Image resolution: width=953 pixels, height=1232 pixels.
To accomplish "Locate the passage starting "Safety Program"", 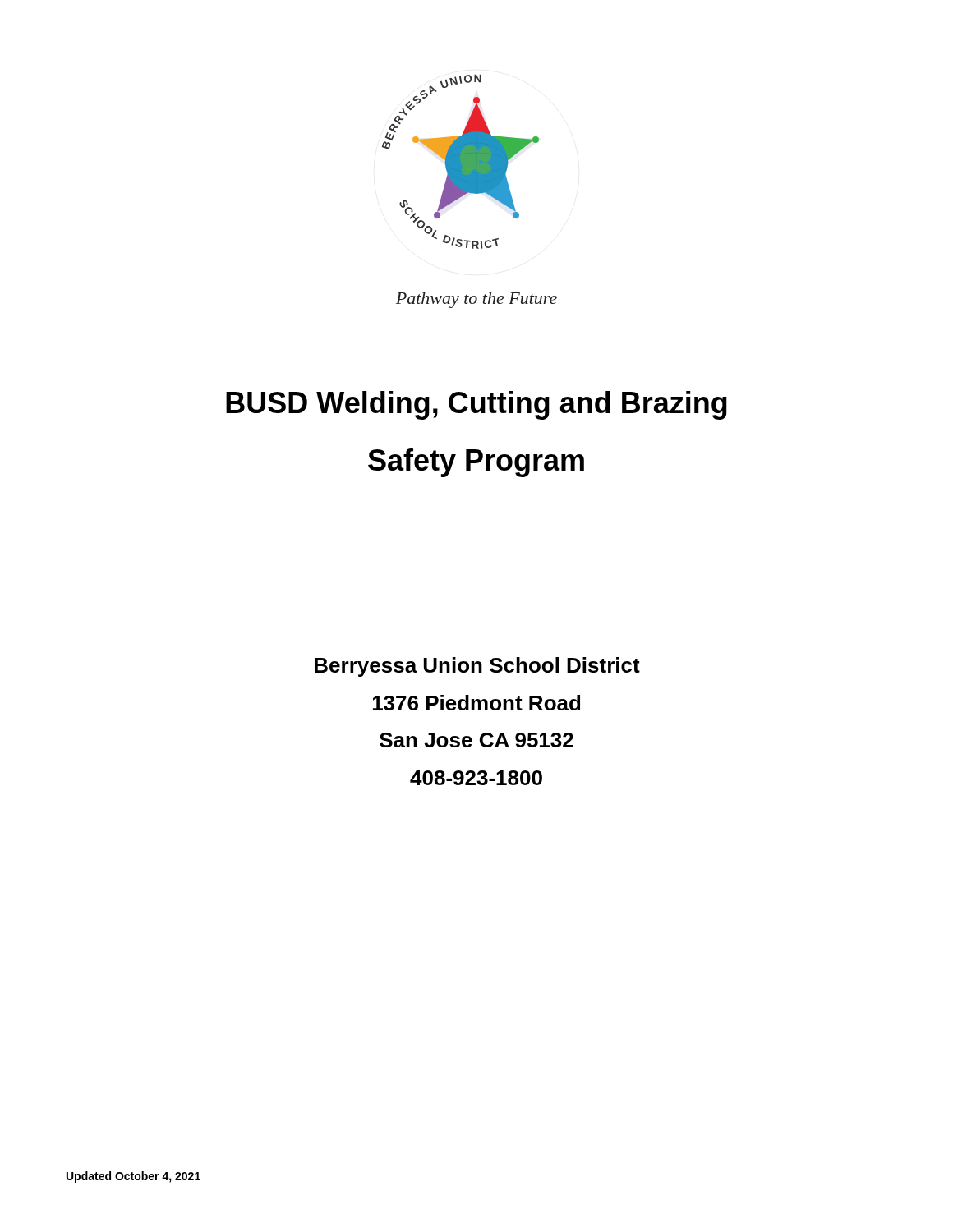I will click(x=476, y=460).
